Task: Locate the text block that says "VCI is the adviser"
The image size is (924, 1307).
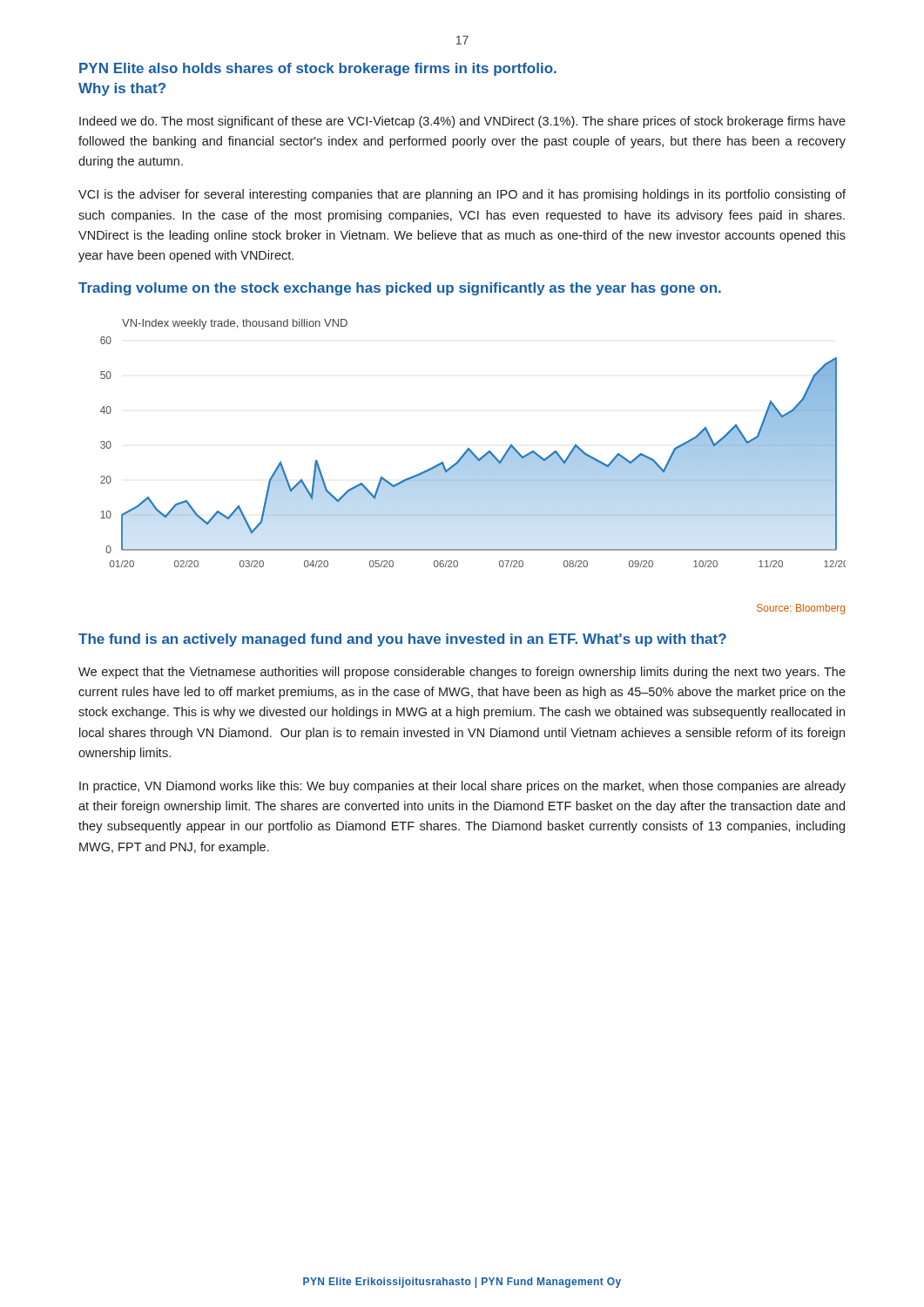Action: (462, 225)
